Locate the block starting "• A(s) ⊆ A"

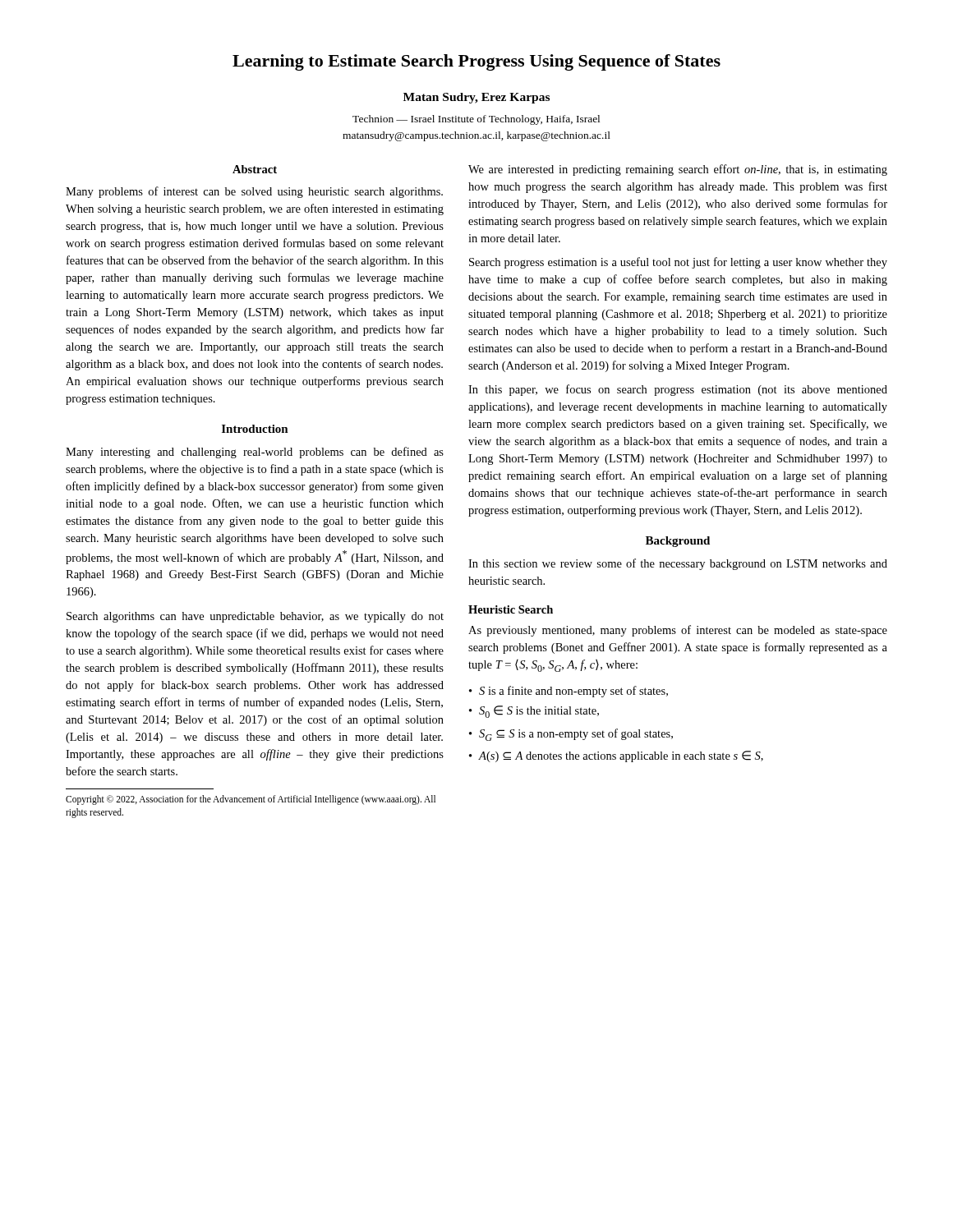pyautogui.click(x=616, y=756)
